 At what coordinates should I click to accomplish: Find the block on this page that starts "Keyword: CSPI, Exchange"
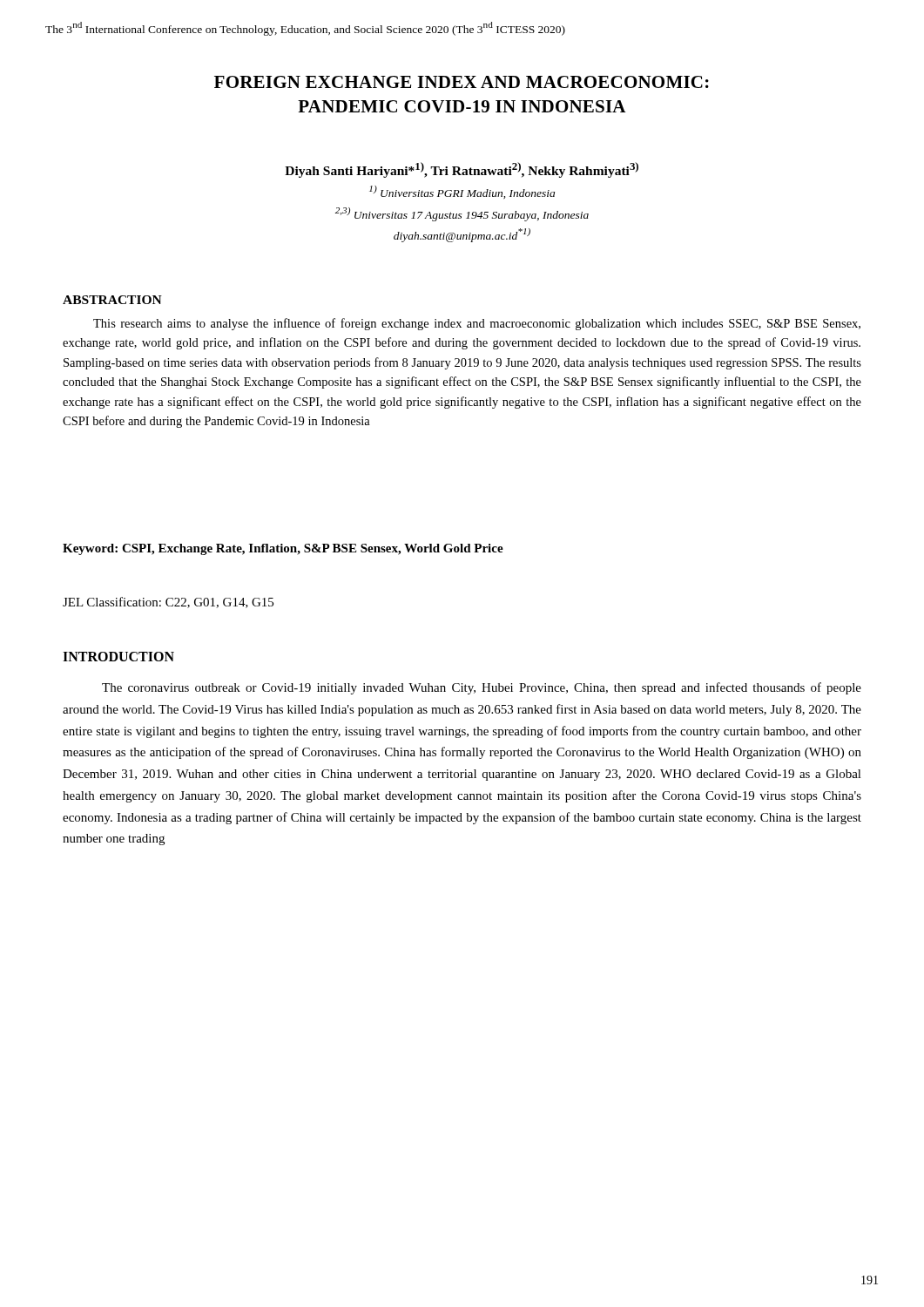[x=283, y=548]
